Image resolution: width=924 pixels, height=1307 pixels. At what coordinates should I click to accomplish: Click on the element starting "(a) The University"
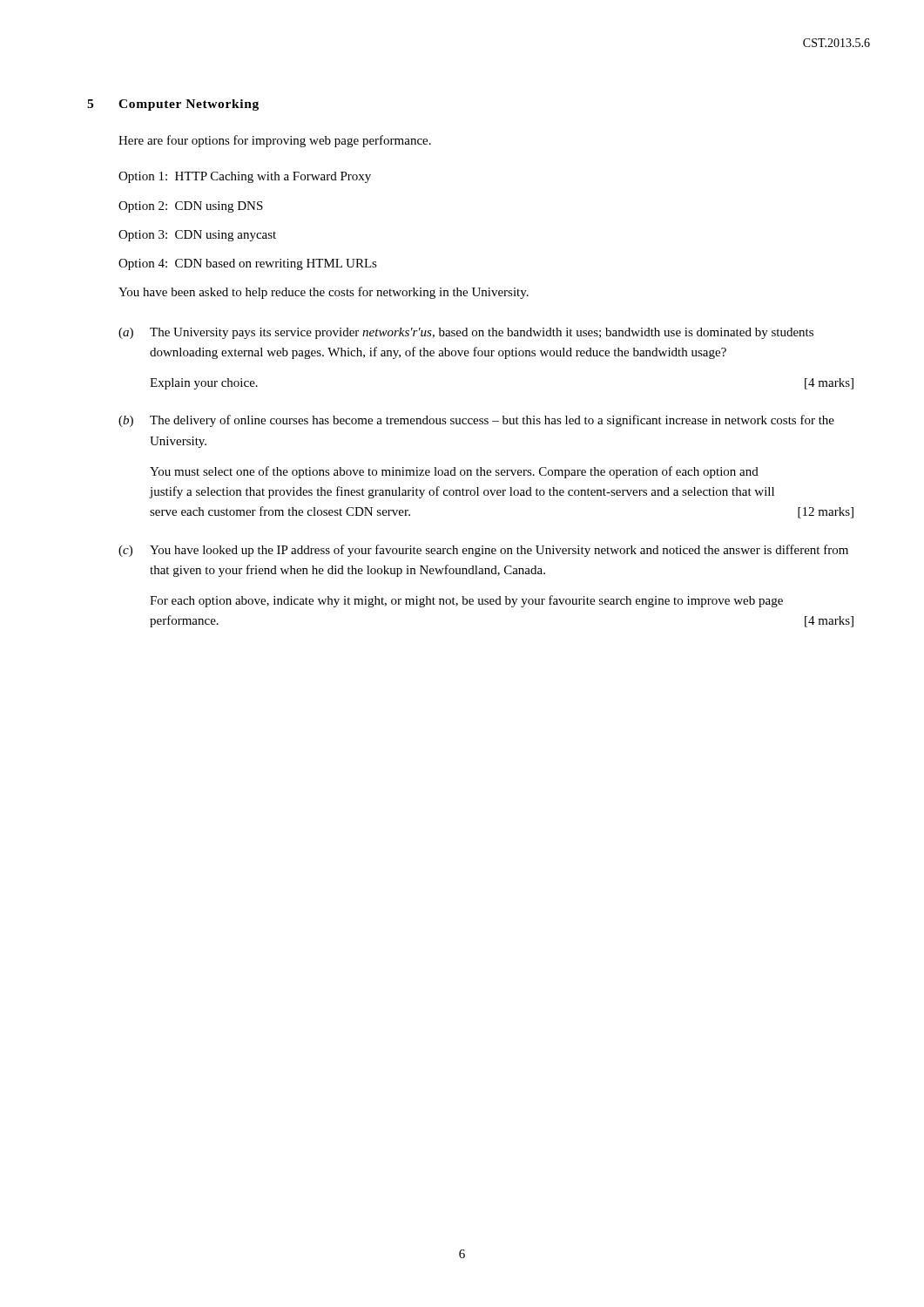[x=486, y=358]
